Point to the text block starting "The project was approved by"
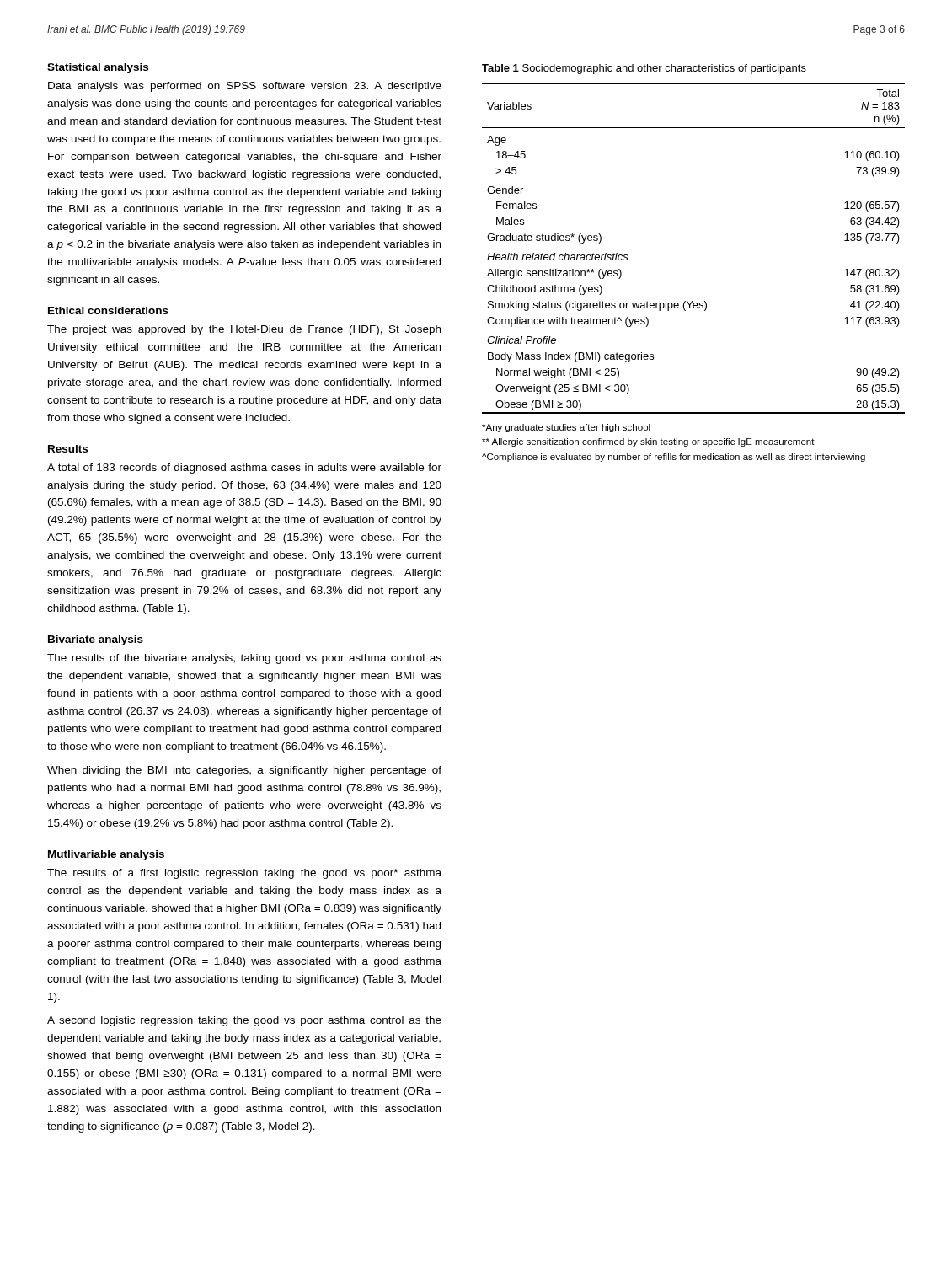 244,374
